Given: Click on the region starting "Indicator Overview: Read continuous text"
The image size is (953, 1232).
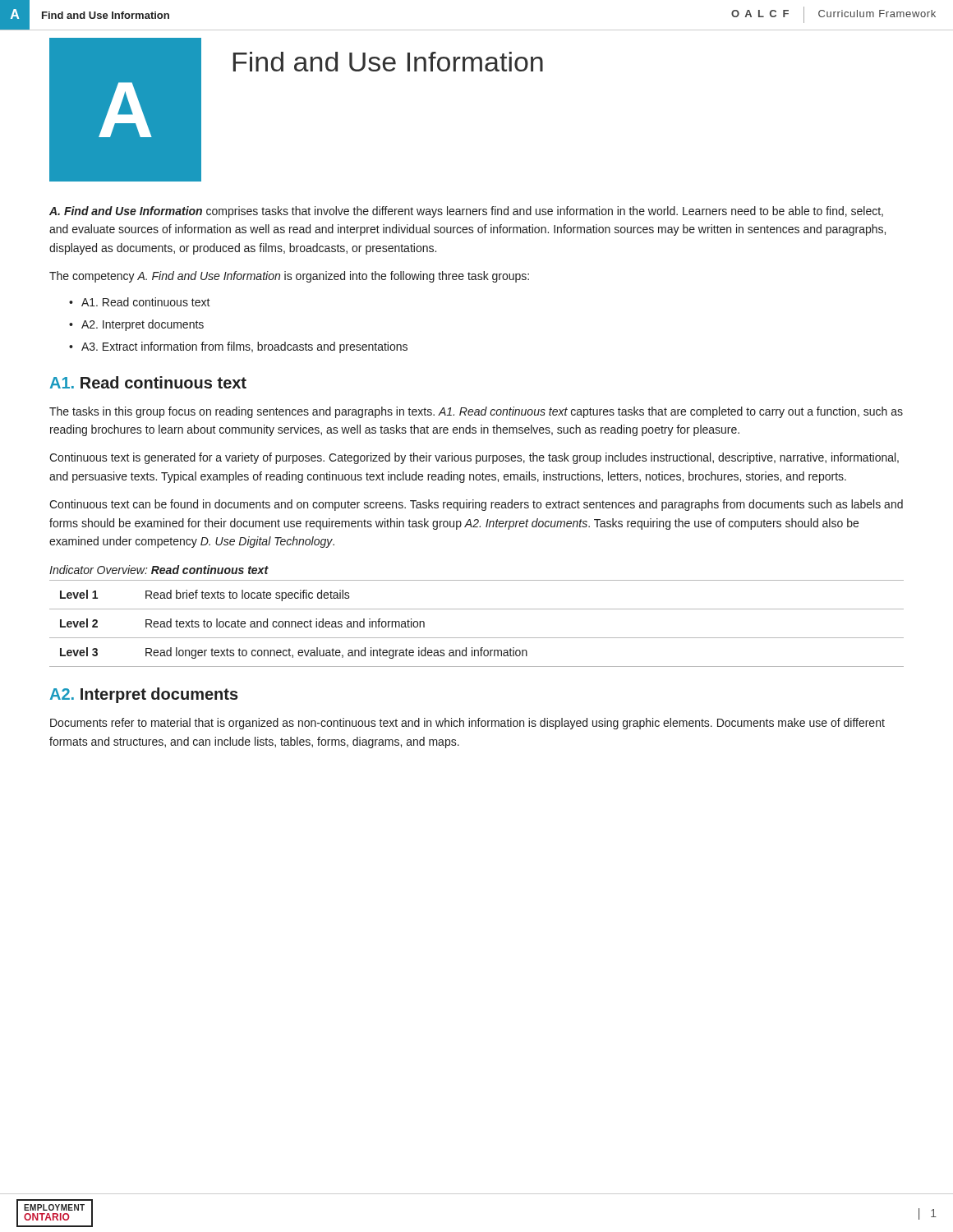Looking at the screenshot, I should tap(159, 570).
